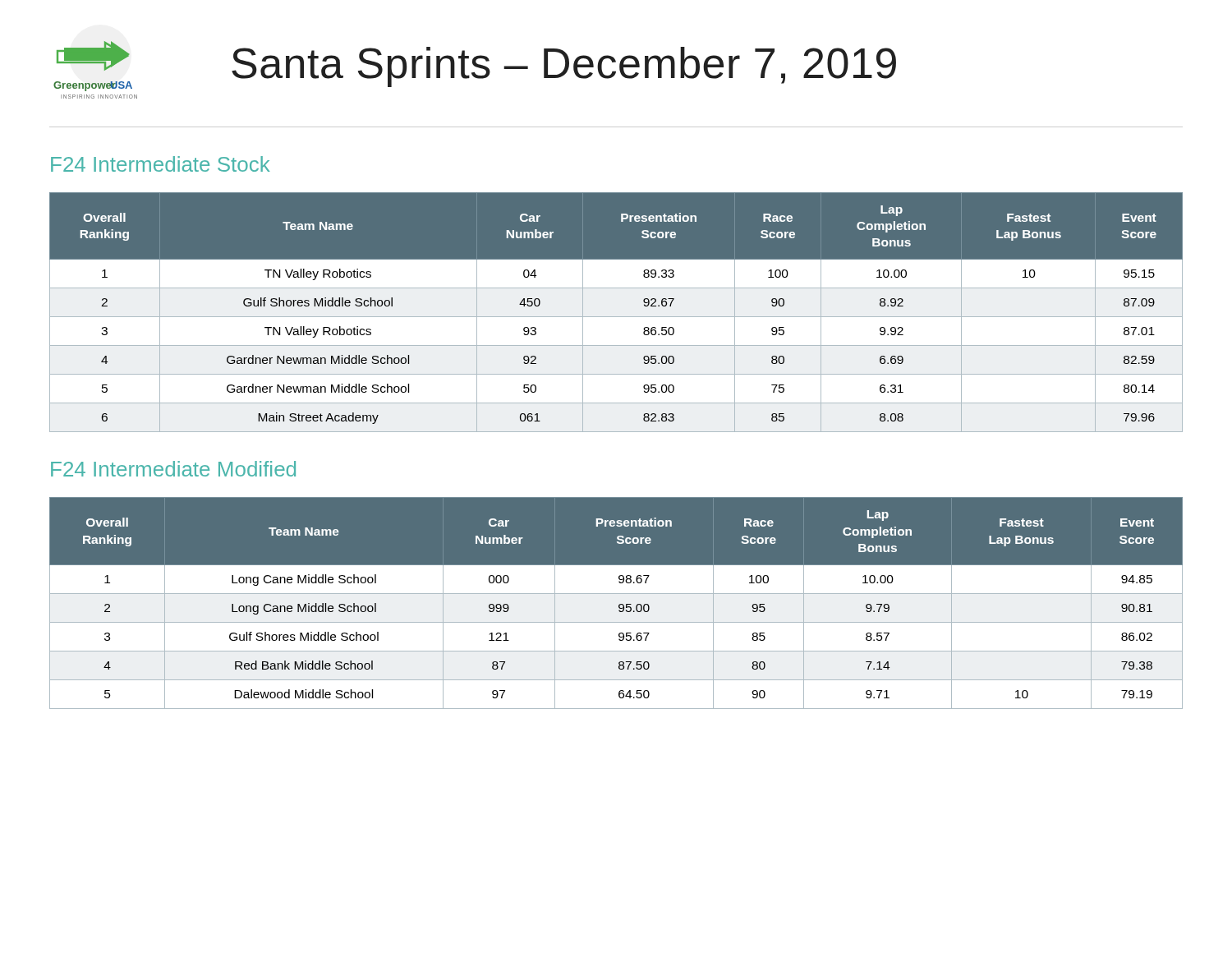
Task: Locate the text "F24 Intermediate Stock"
Action: pos(160,164)
